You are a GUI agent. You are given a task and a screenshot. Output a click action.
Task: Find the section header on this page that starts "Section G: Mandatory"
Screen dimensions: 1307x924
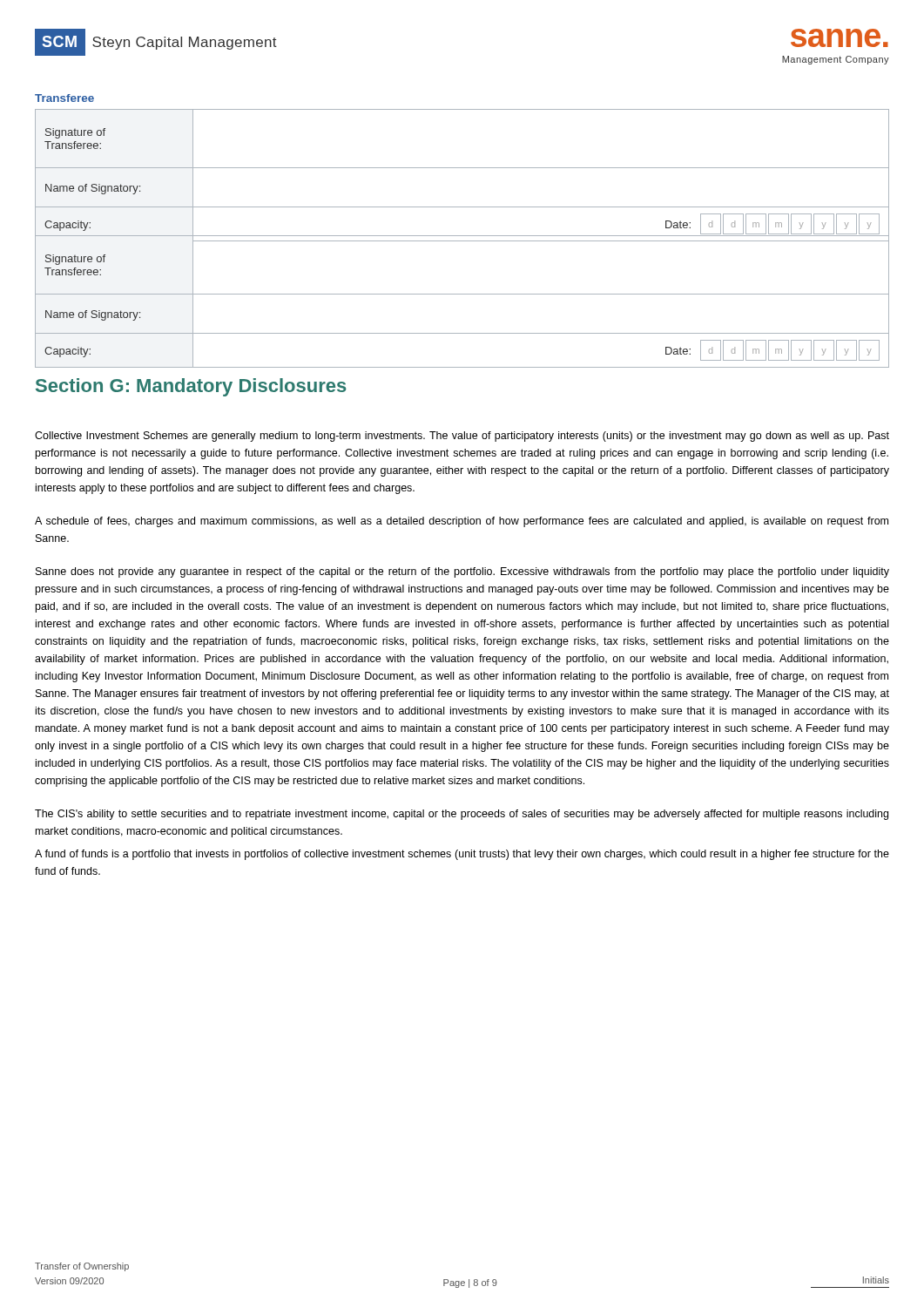click(x=191, y=386)
